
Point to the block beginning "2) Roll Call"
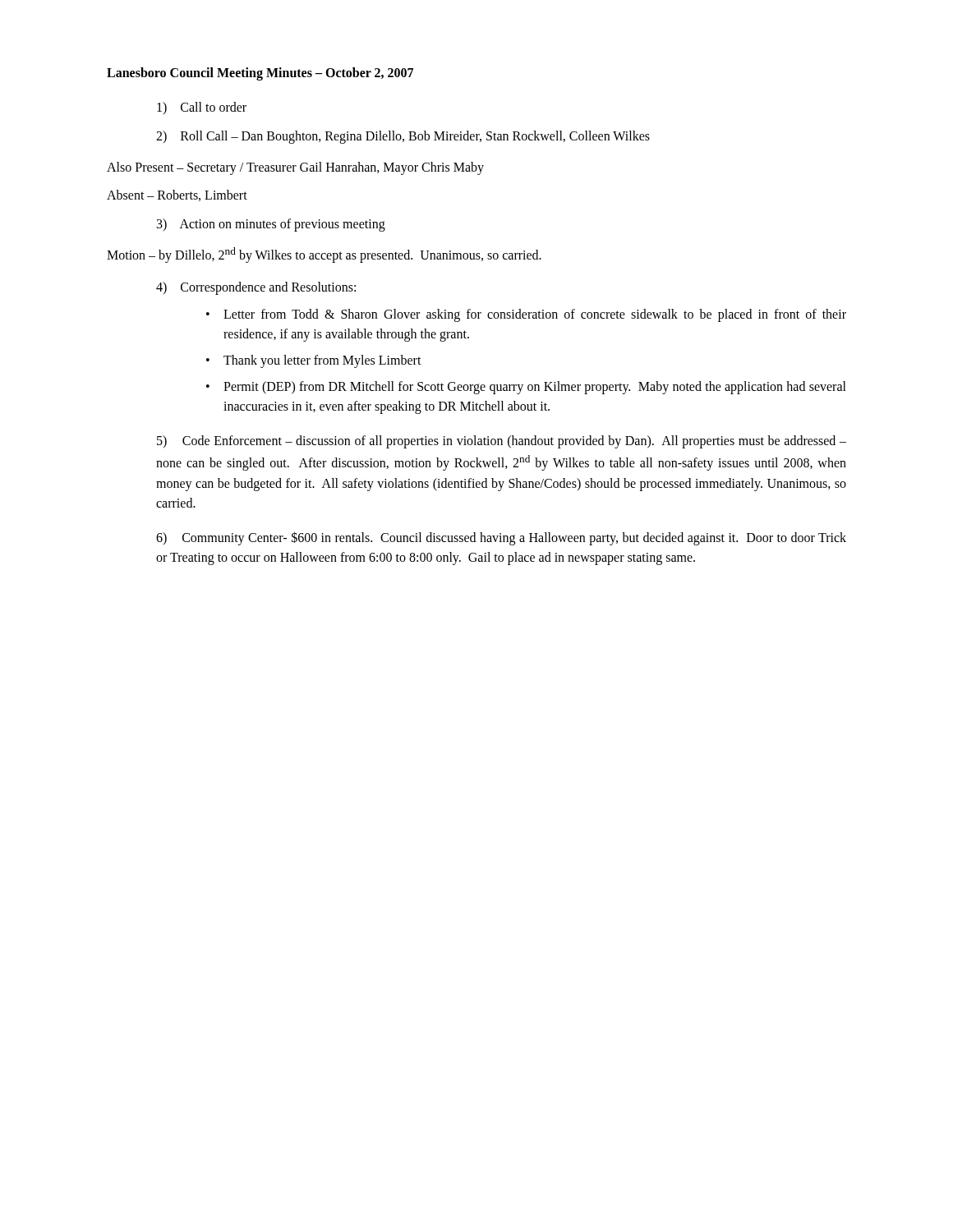click(x=403, y=136)
